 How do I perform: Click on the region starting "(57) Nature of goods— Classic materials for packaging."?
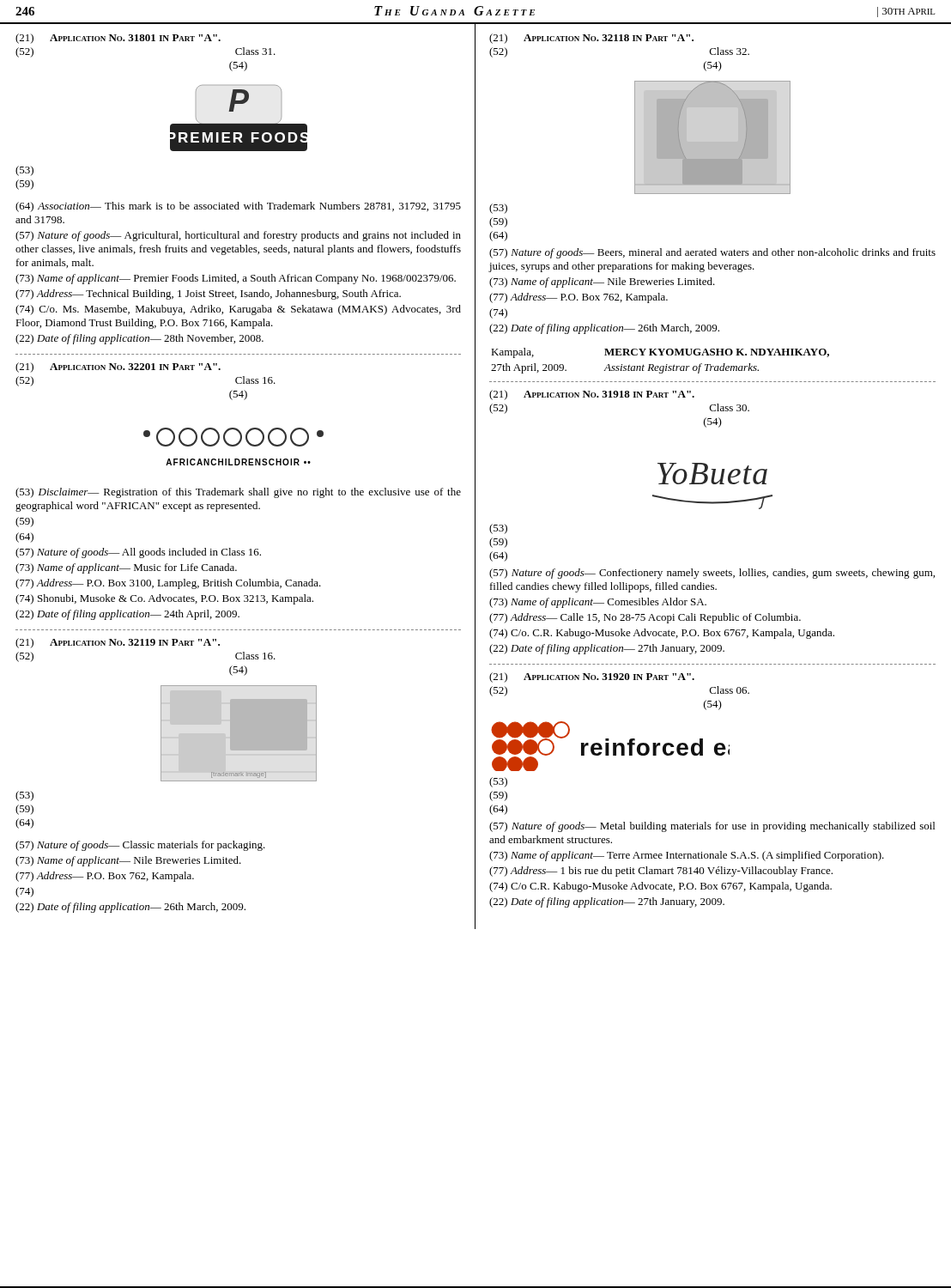point(140,846)
